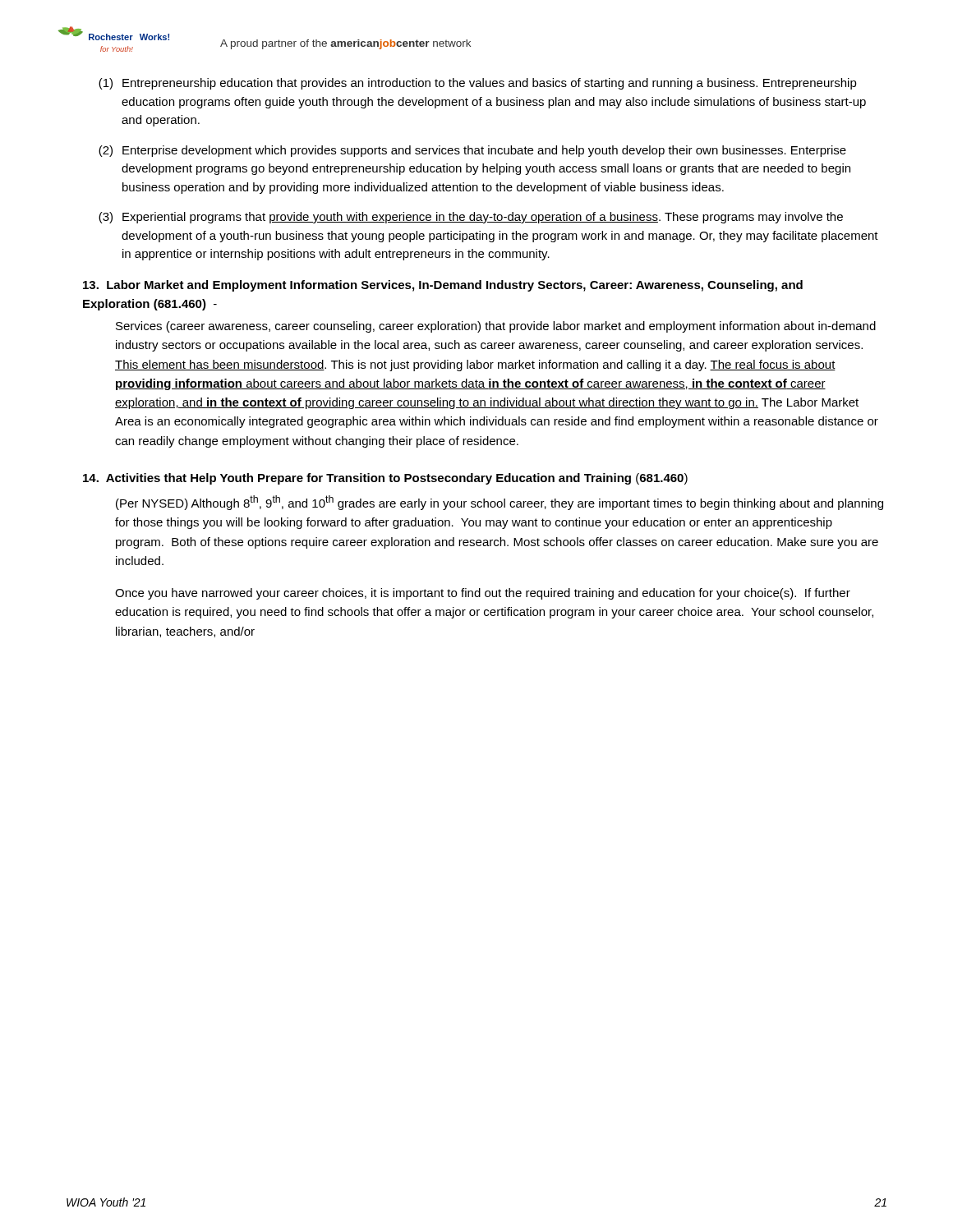The width and height of the screenshot is (953, 1232).
Task: Click on the text block starting "14. Activities that Help"
Action: coord(385,477)
